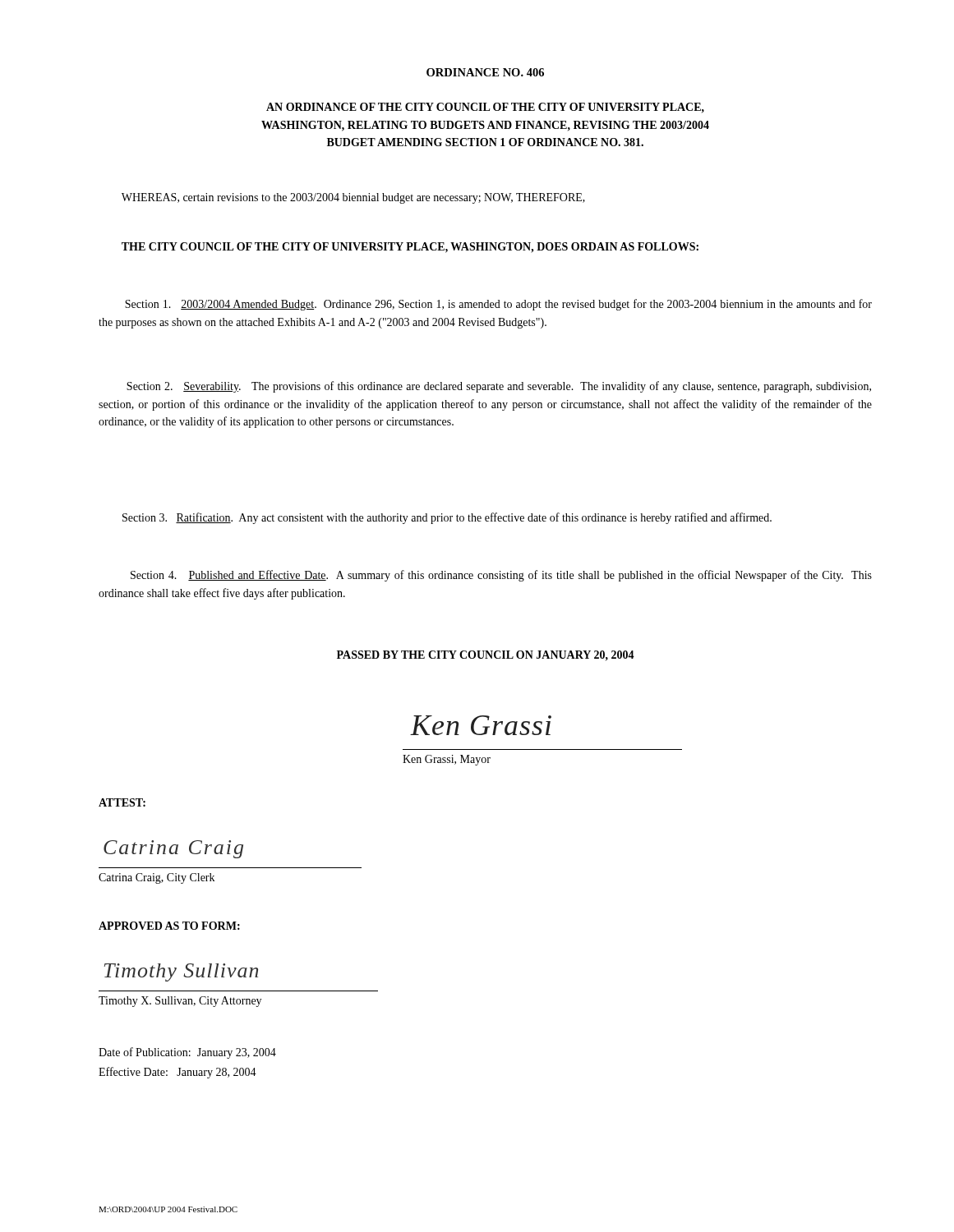This screenshot has width=954, height=1232.
Task: Select the element starting "Section 1. 2003/2004 Amended Budget. Ordinance 296,"
Action: (x=485, y=313)
